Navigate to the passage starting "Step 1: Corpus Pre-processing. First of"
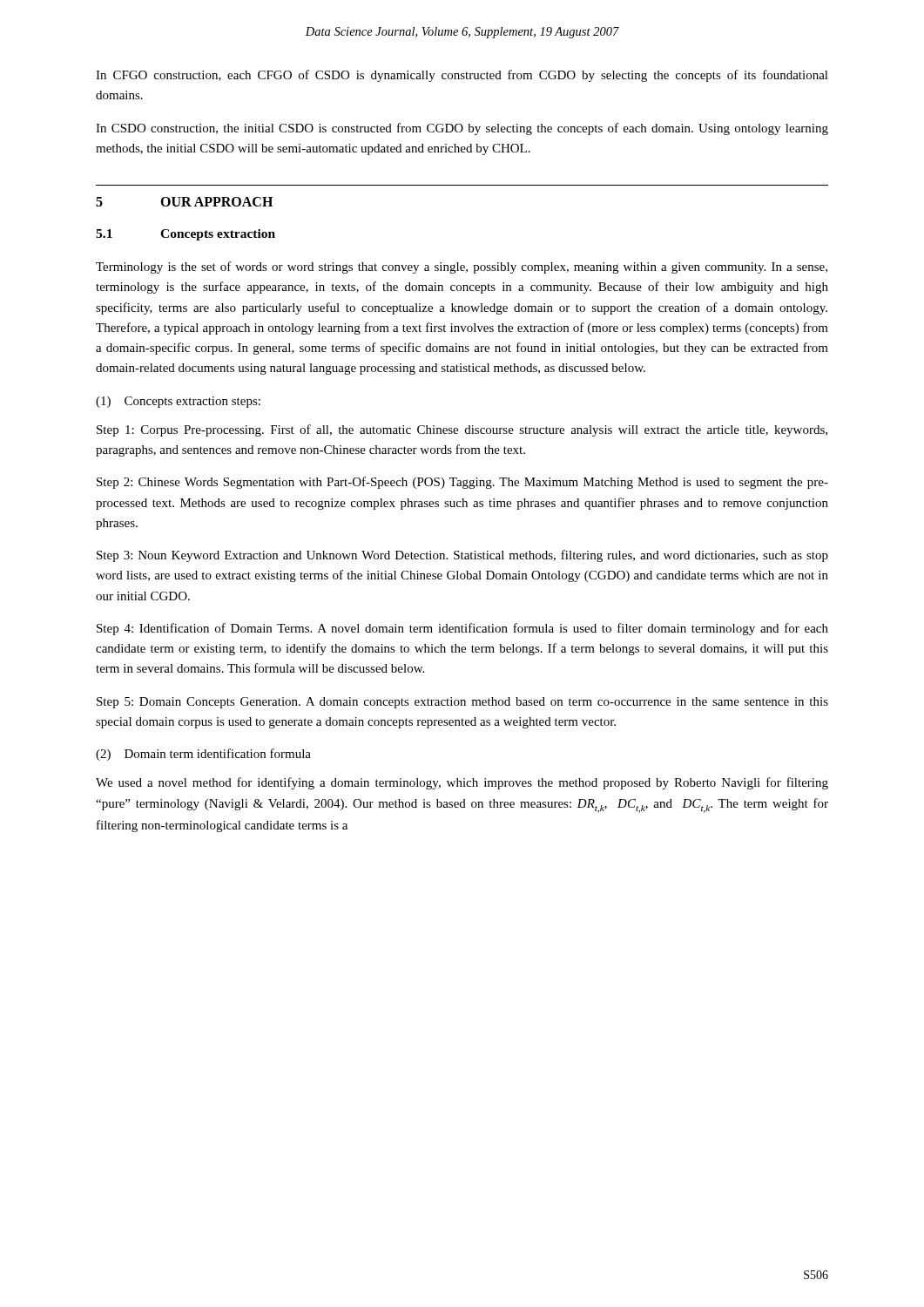The width and height of the screenshot is (924, 1307). [462, 439]
